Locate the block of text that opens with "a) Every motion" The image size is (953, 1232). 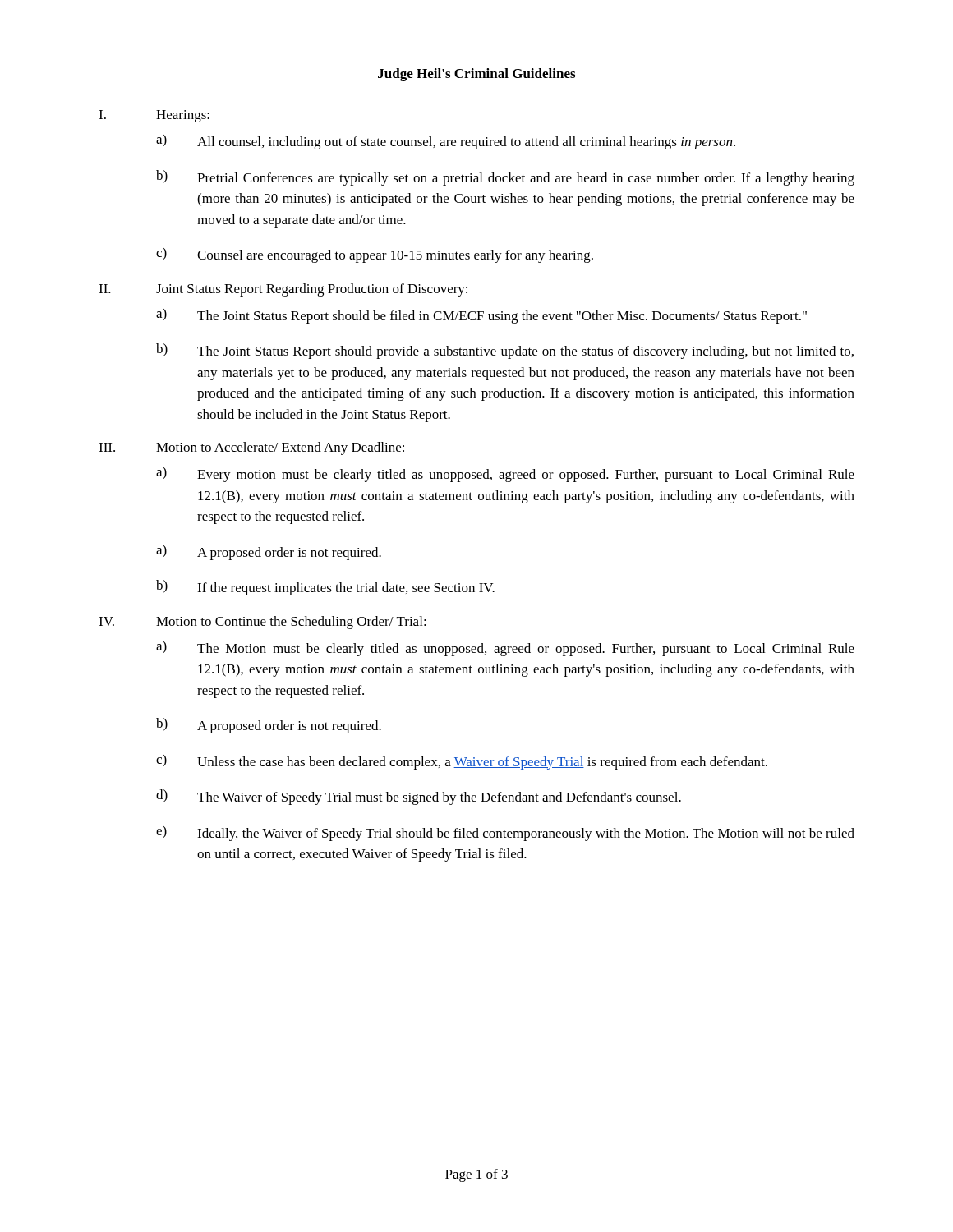tap(505, 496)
